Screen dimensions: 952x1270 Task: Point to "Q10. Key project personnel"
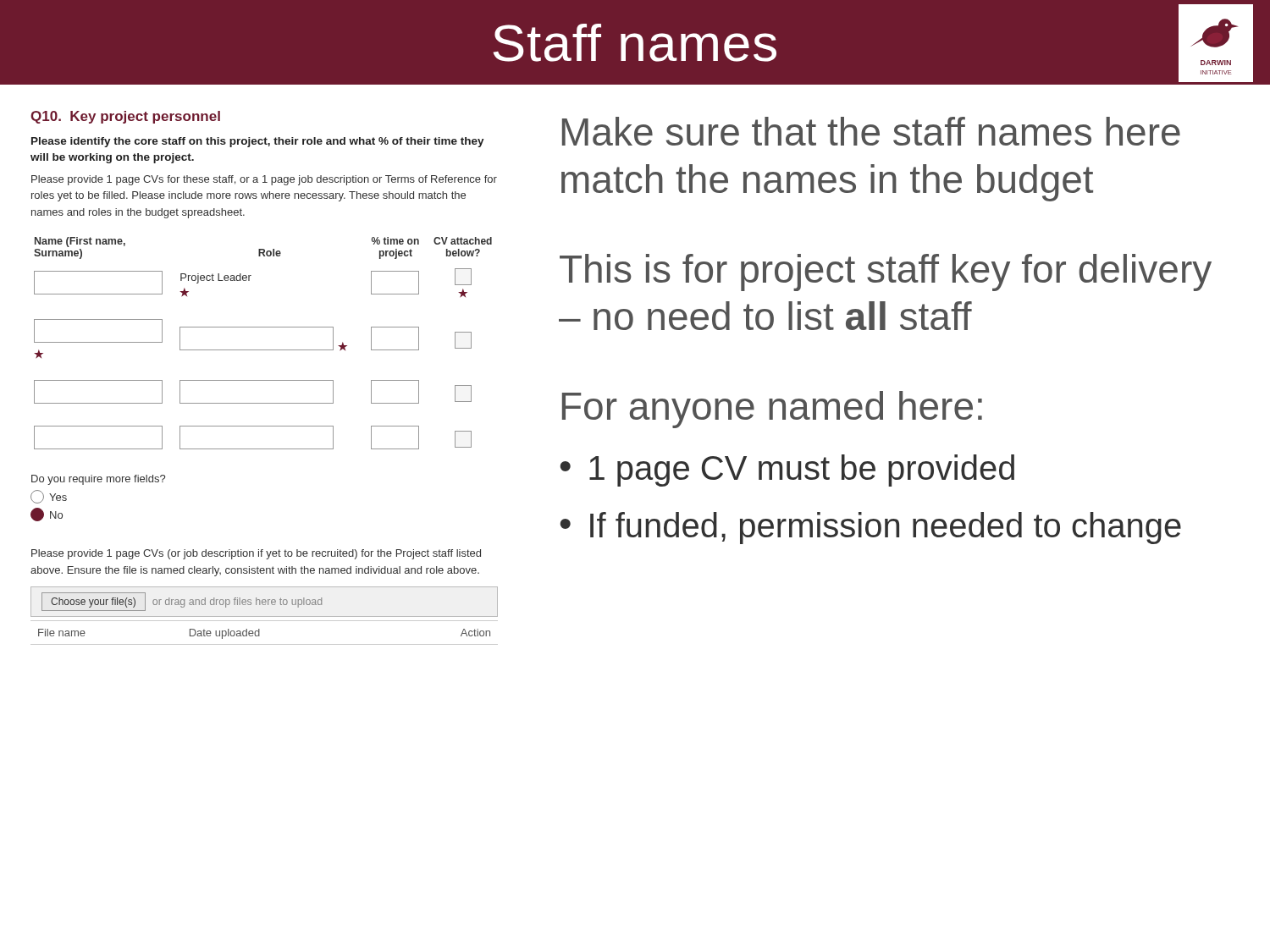[126, 116]
